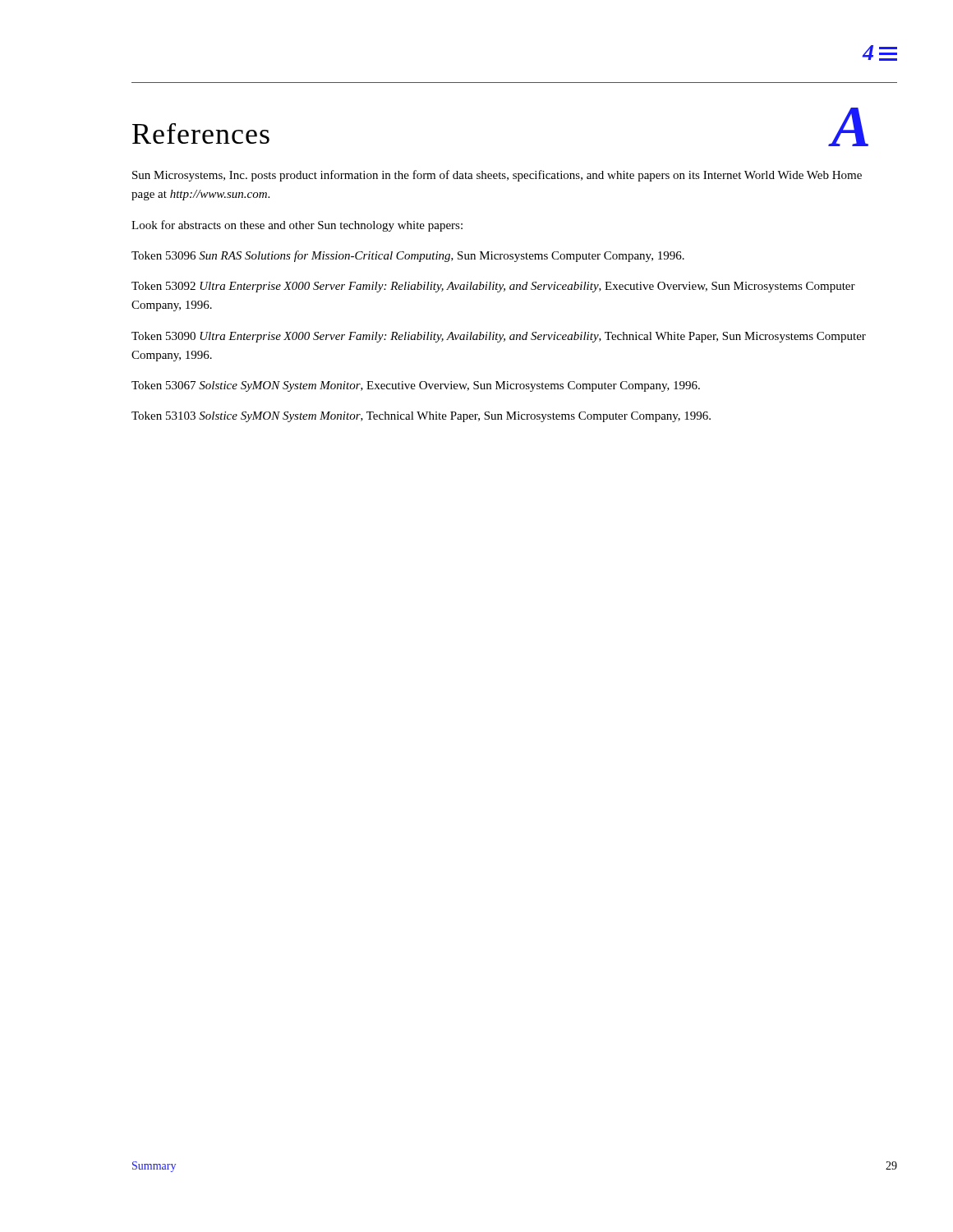
Task: Click the passage that begins "Token 53092 Ultra Enterprise"
Action: click(x=493, y=295)
